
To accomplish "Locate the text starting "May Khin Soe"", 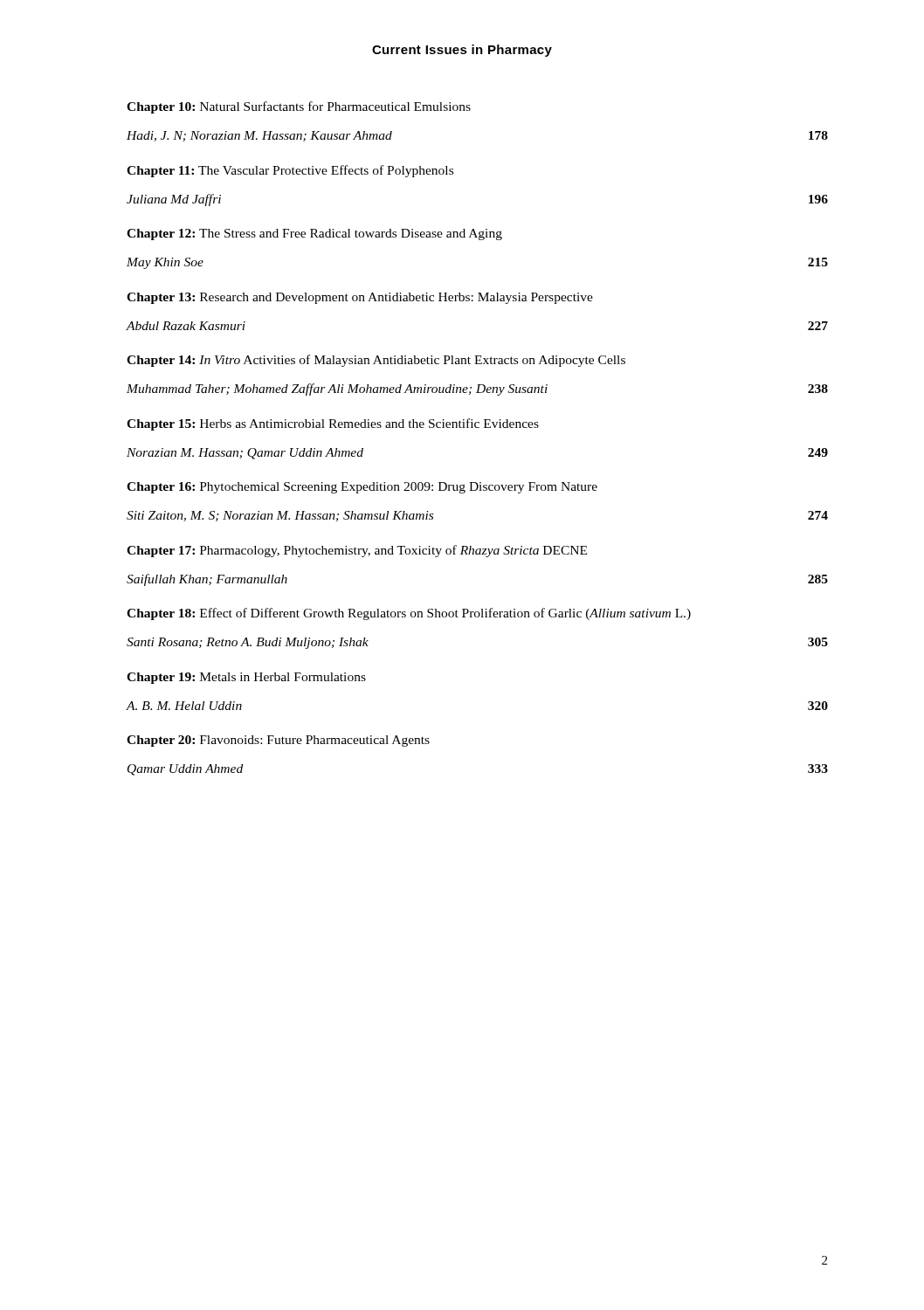I will (161, 264).
